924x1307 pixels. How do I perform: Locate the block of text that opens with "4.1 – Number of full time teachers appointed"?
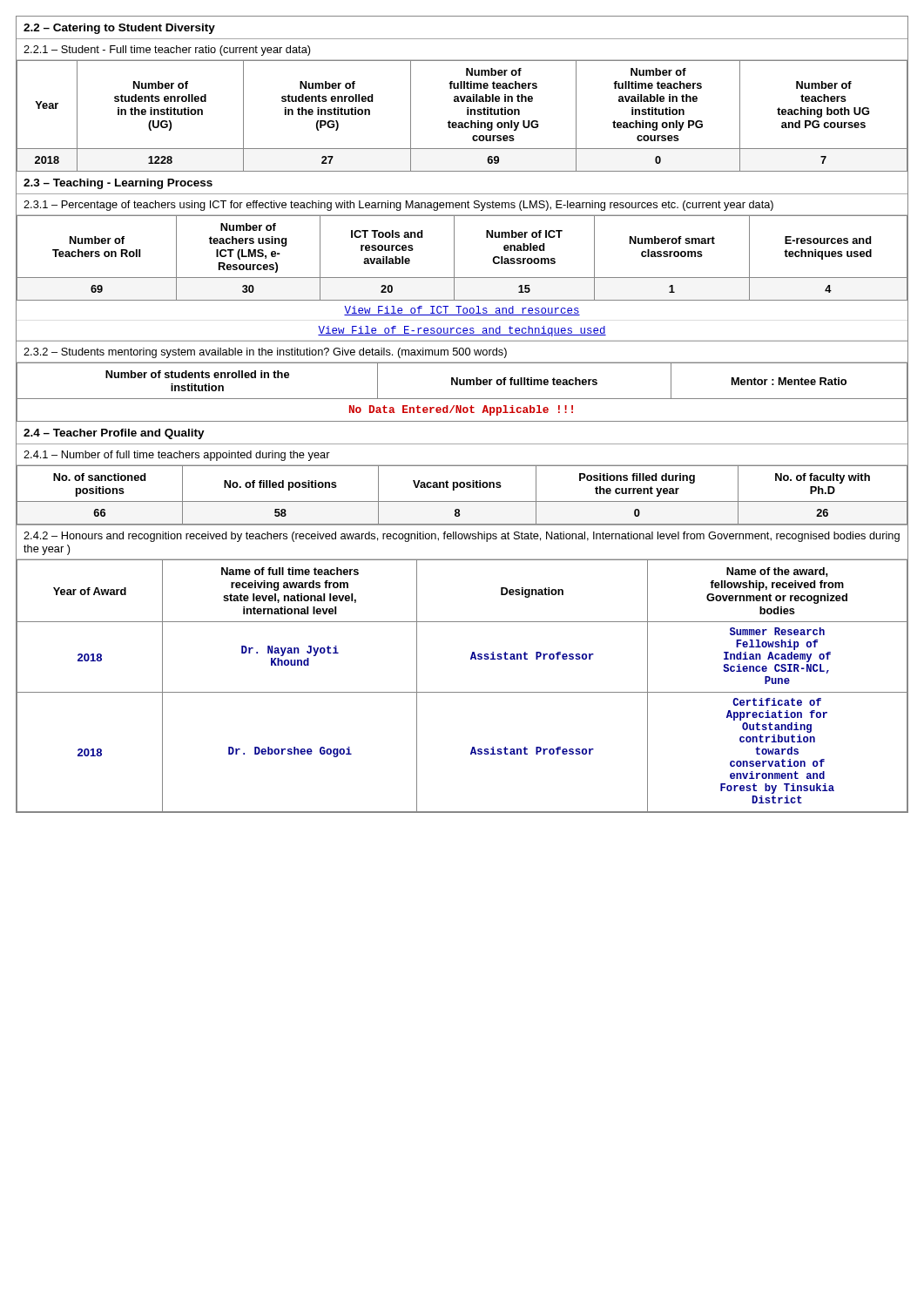pyautogui.click(x=177, y=454)
